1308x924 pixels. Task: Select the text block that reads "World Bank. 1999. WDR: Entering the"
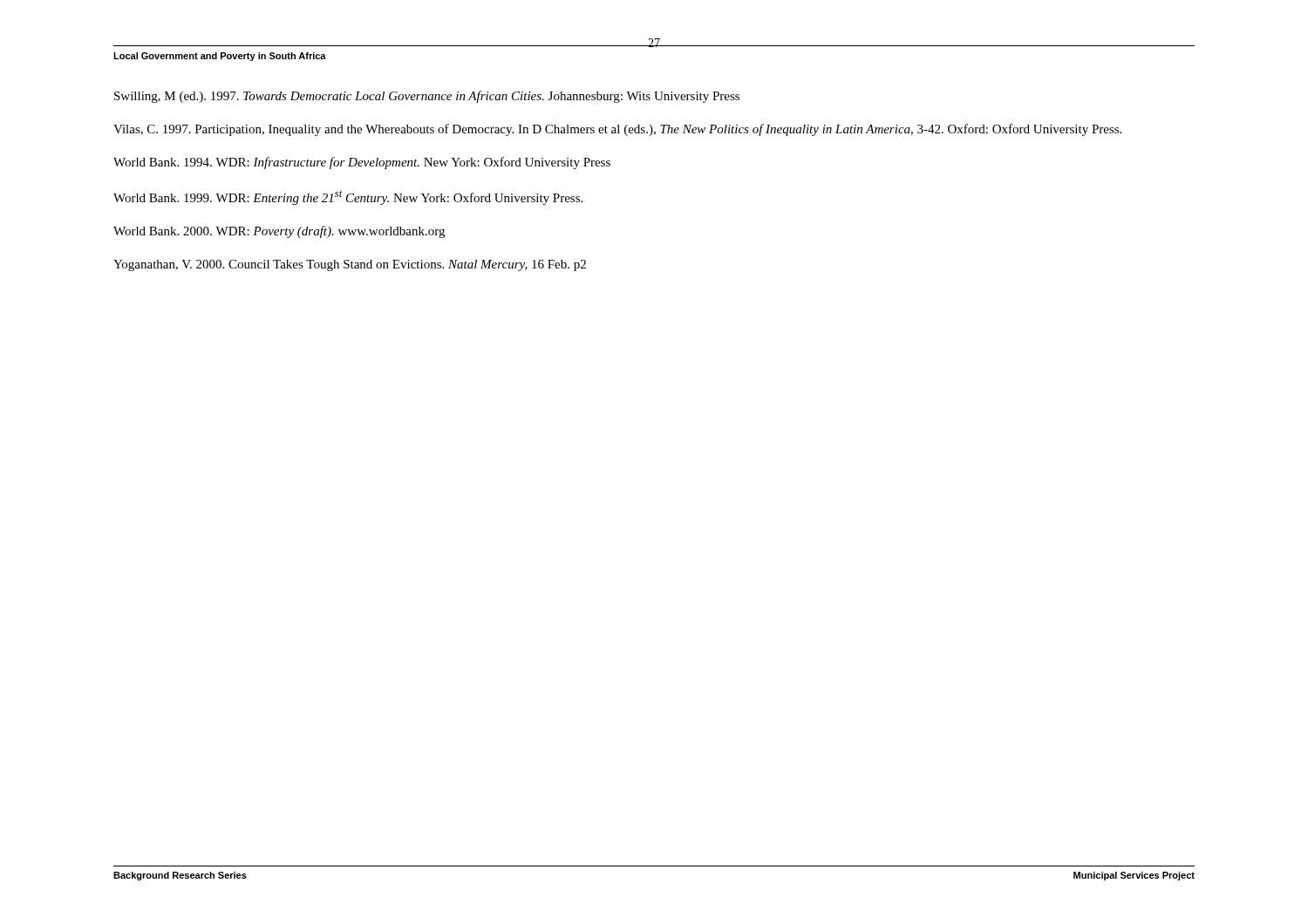348,196
